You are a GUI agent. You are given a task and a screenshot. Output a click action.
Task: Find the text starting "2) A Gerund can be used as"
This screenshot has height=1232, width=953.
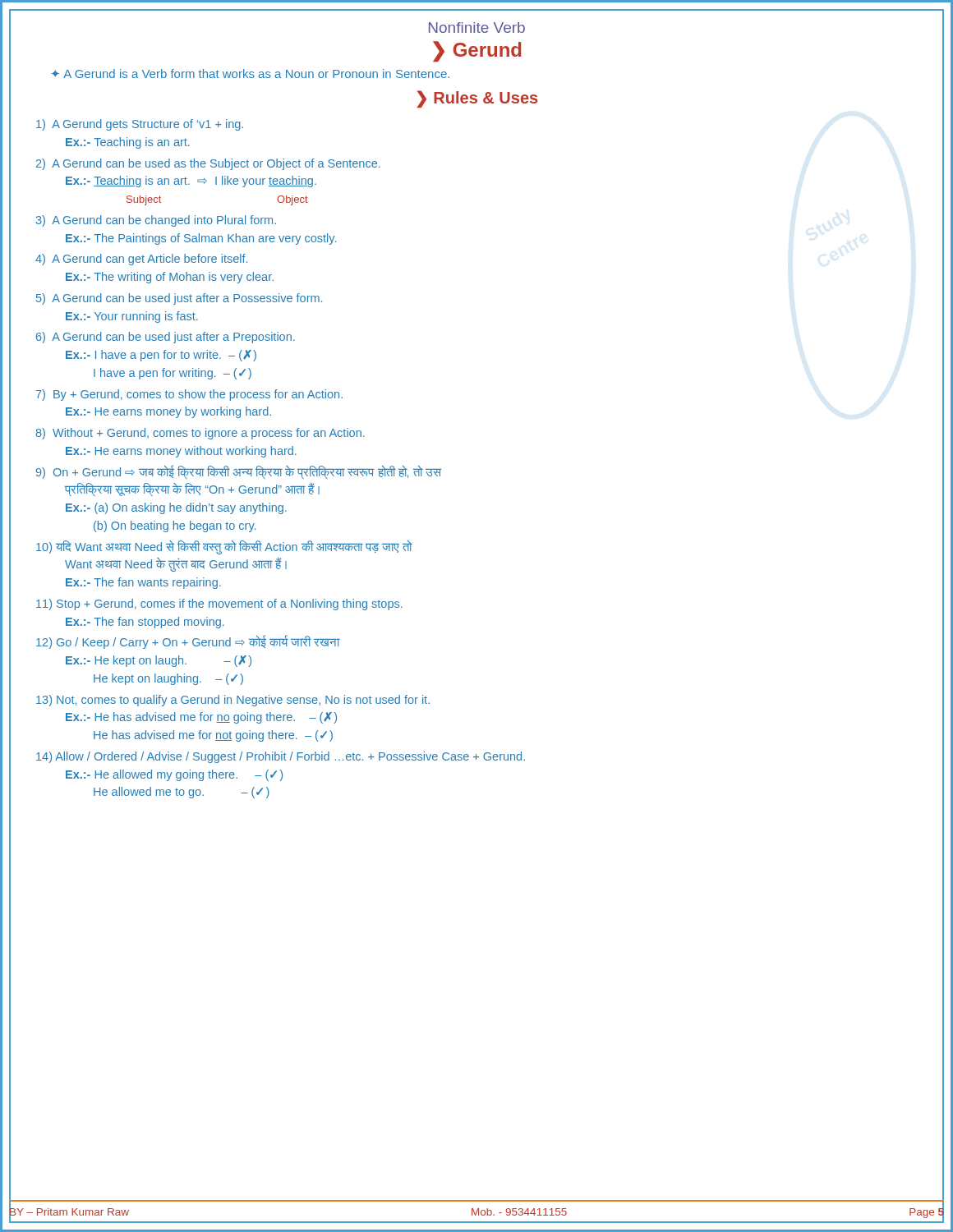(x=208, y=164)
